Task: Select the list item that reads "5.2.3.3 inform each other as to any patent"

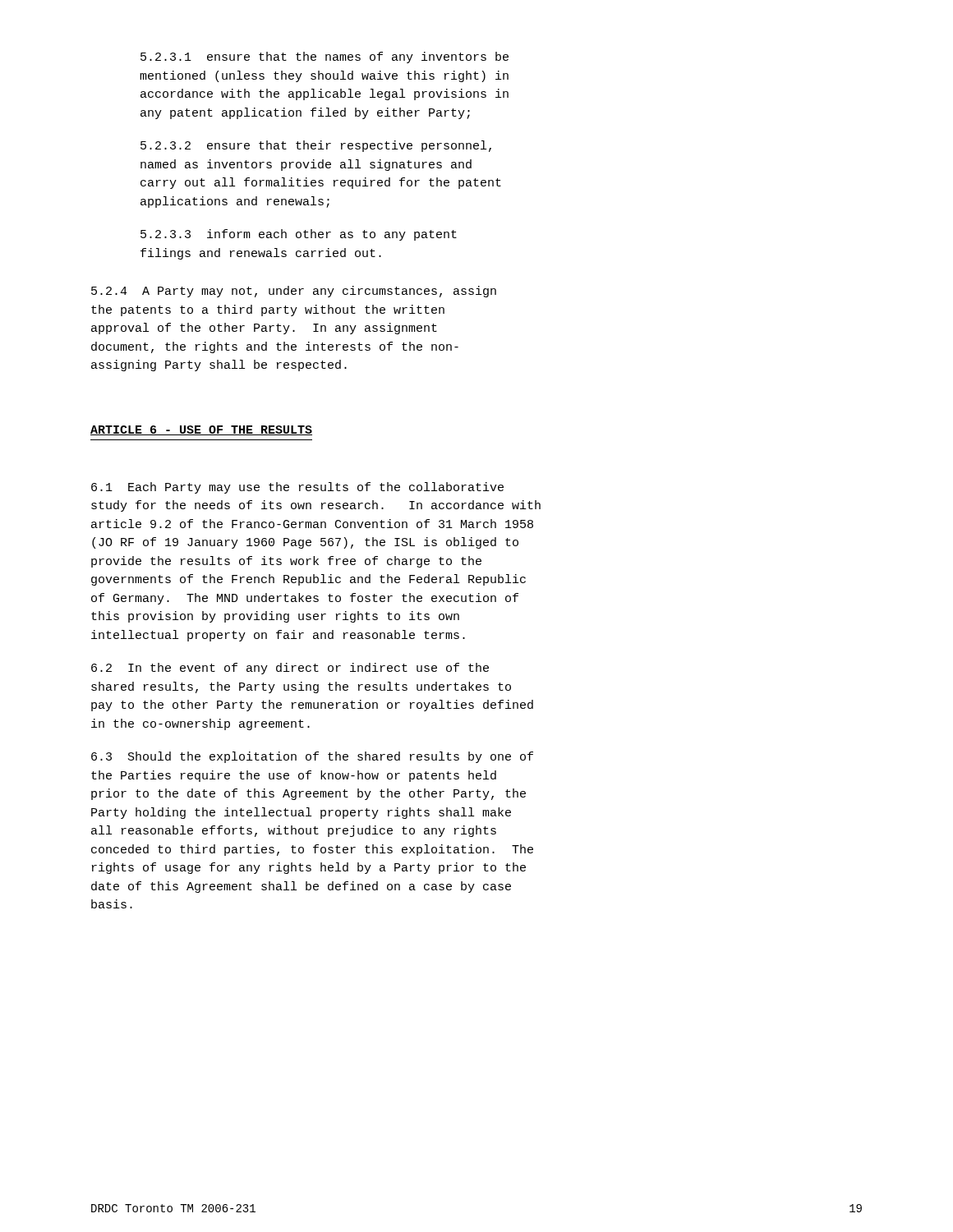Action: click(x=299, y=245)
